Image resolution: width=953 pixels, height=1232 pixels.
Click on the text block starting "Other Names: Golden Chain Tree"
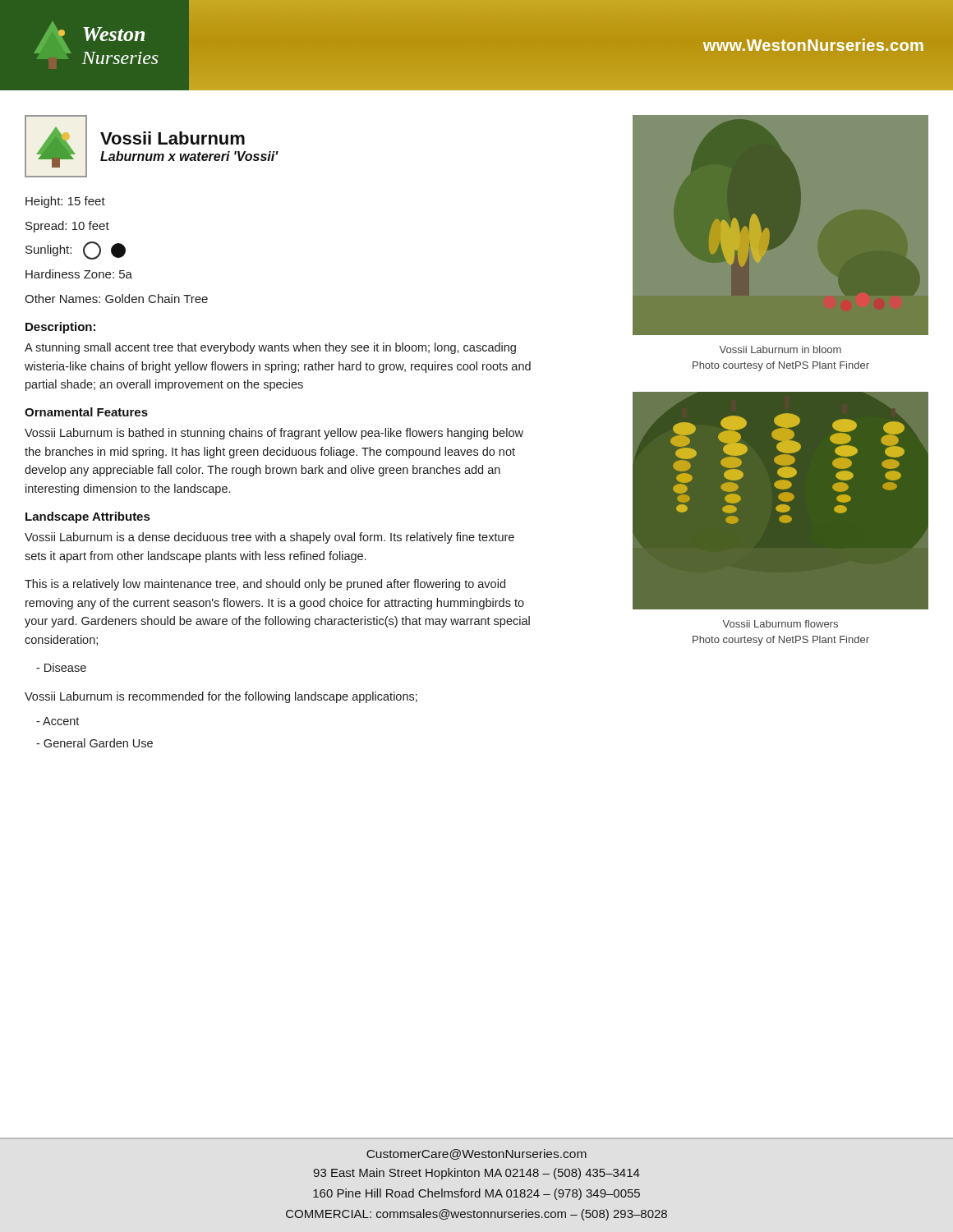tap(116, 298)
